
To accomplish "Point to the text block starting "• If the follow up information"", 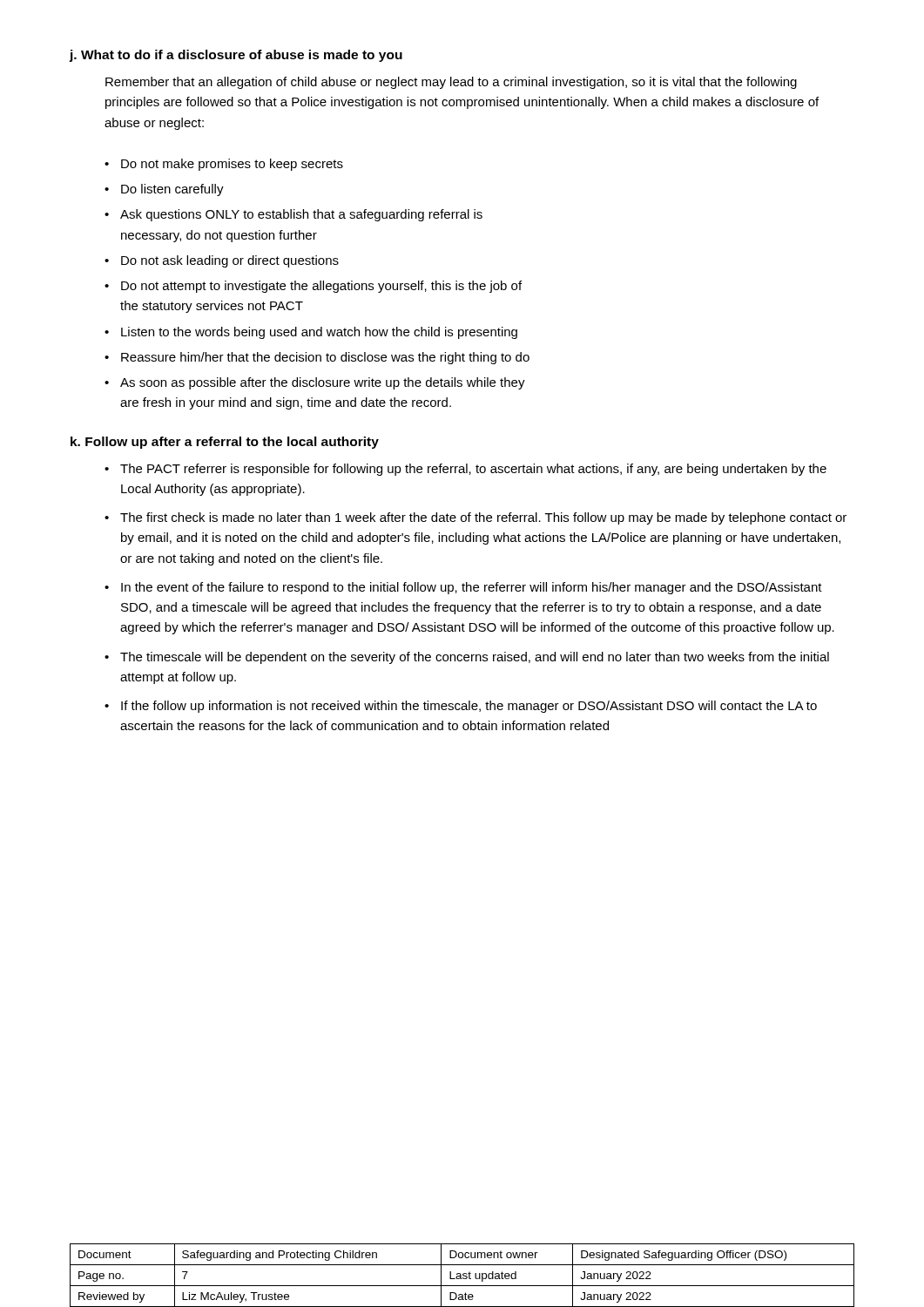I will point(479,716).
